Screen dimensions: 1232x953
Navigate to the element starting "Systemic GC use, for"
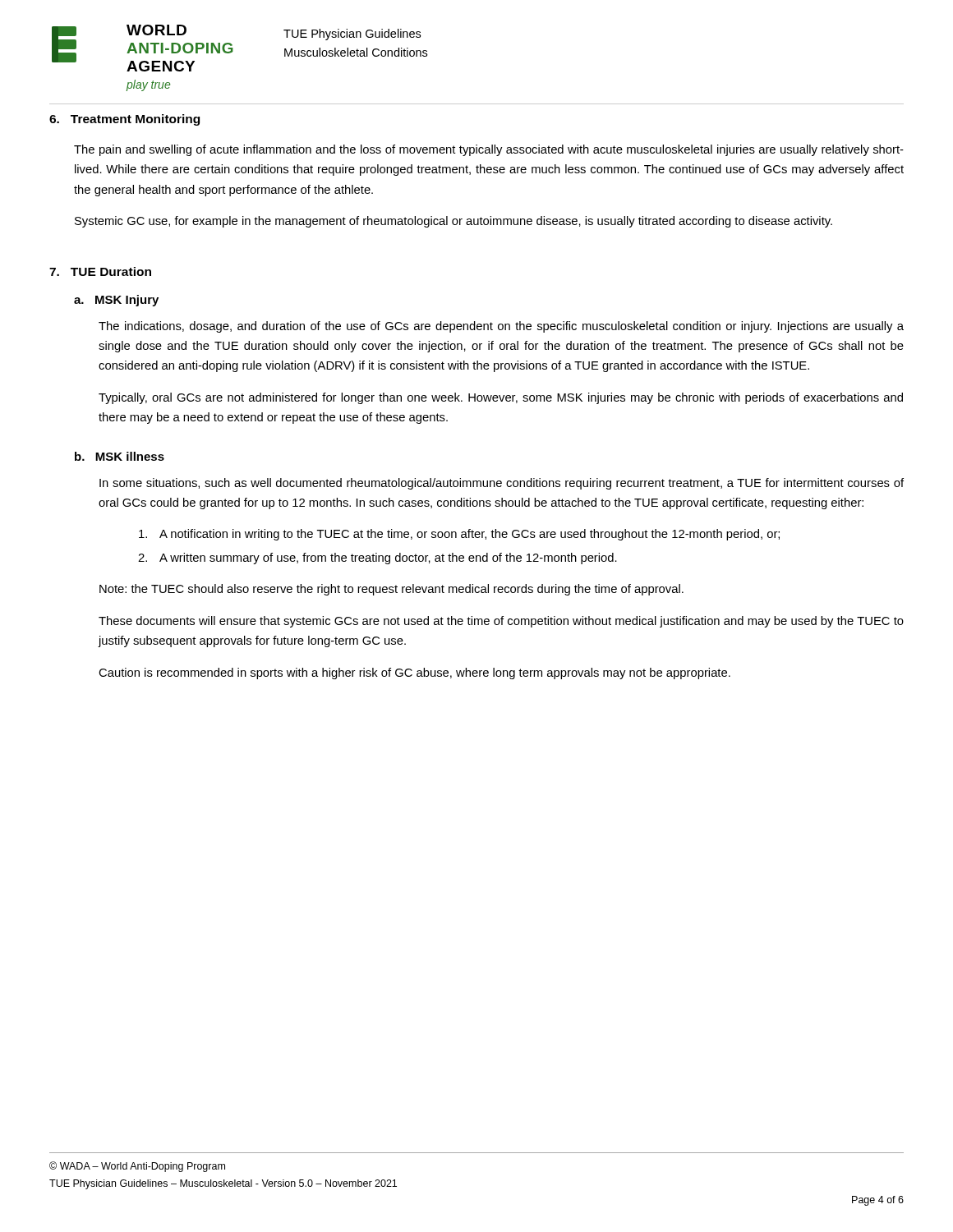click(454, 221)
